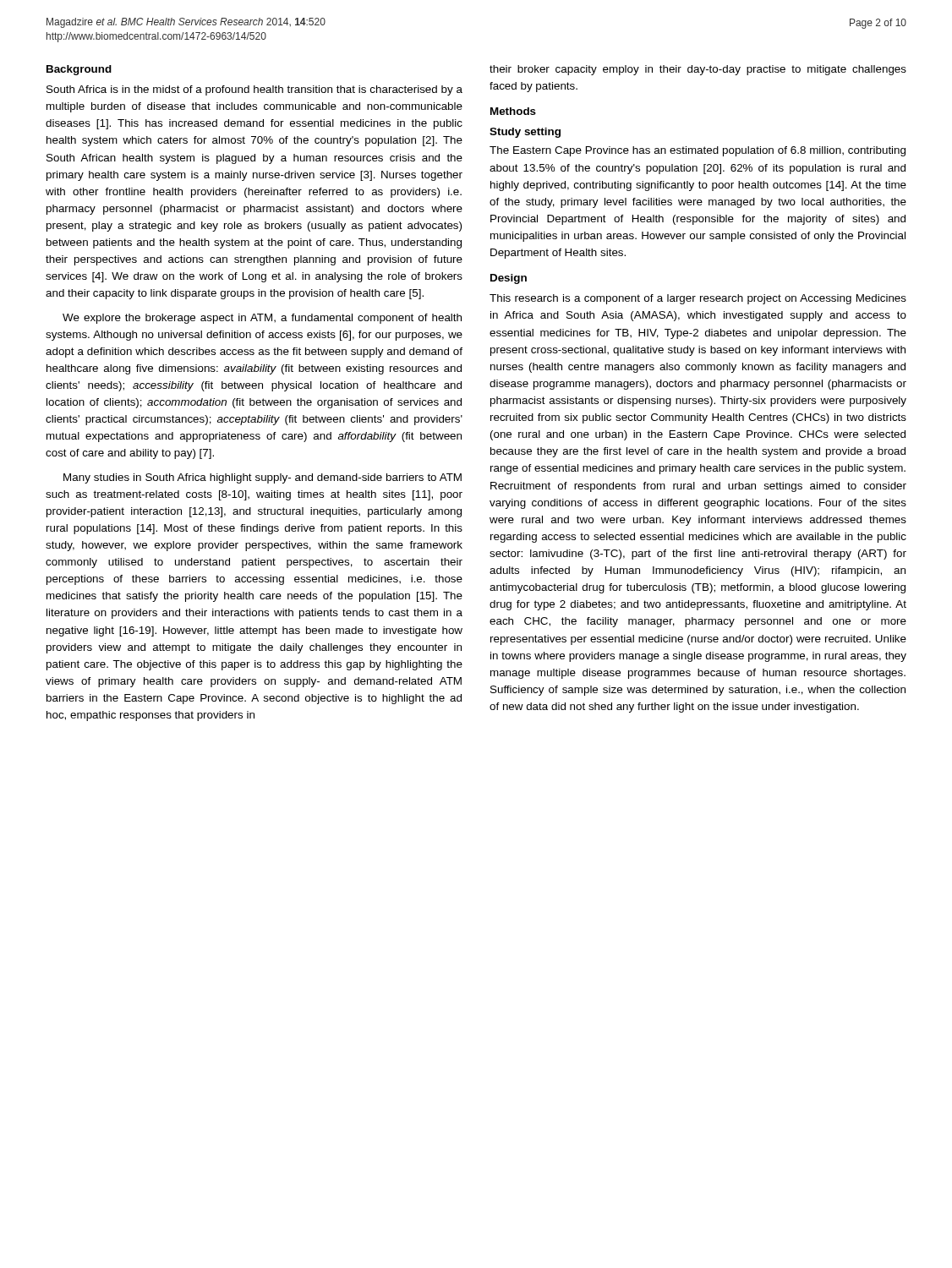Point to the block starting "their broker capacity employ in their day-to-day practise"

tap(698, 78)
